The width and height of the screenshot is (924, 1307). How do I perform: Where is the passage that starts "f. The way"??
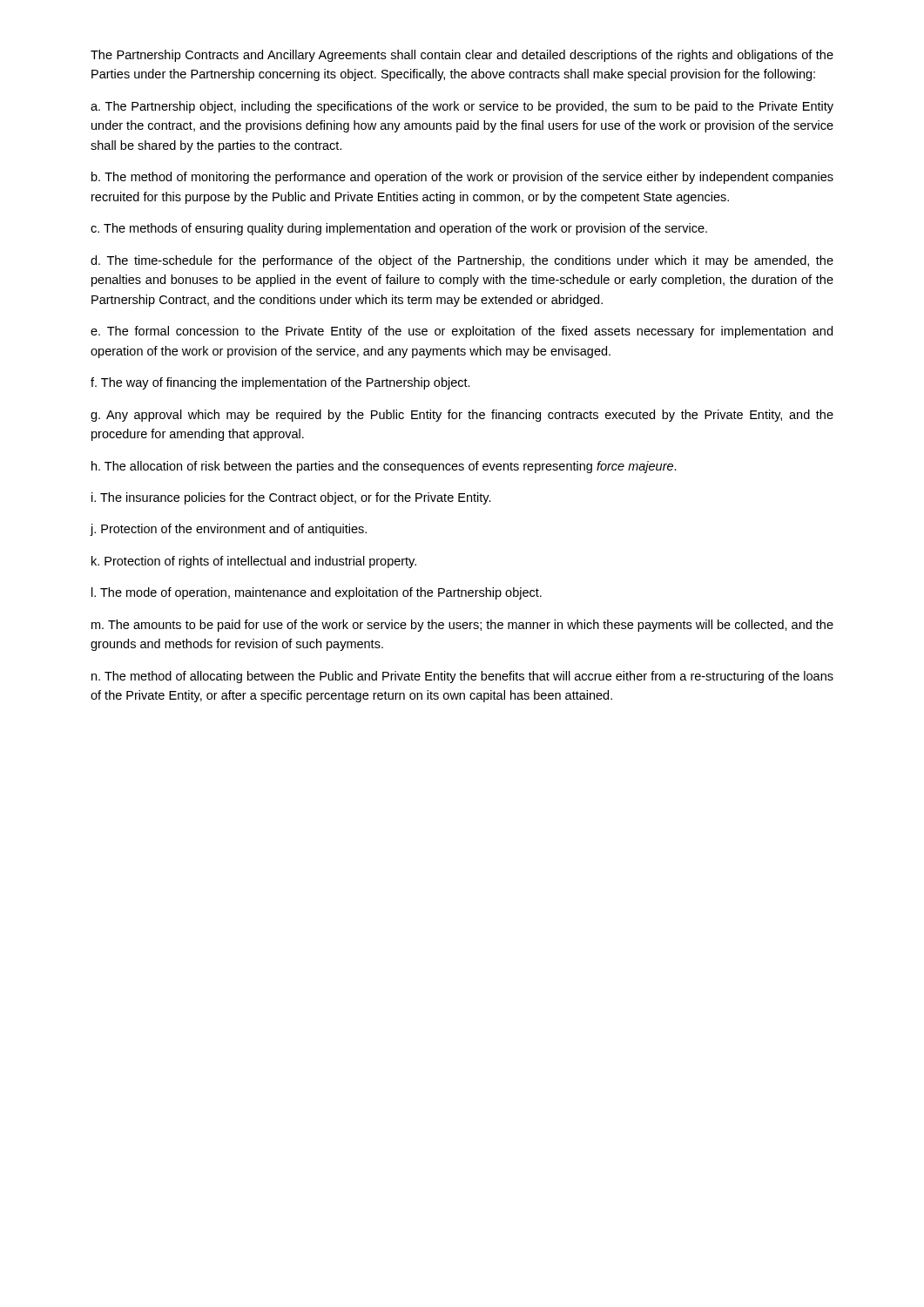tap(281, 383)
